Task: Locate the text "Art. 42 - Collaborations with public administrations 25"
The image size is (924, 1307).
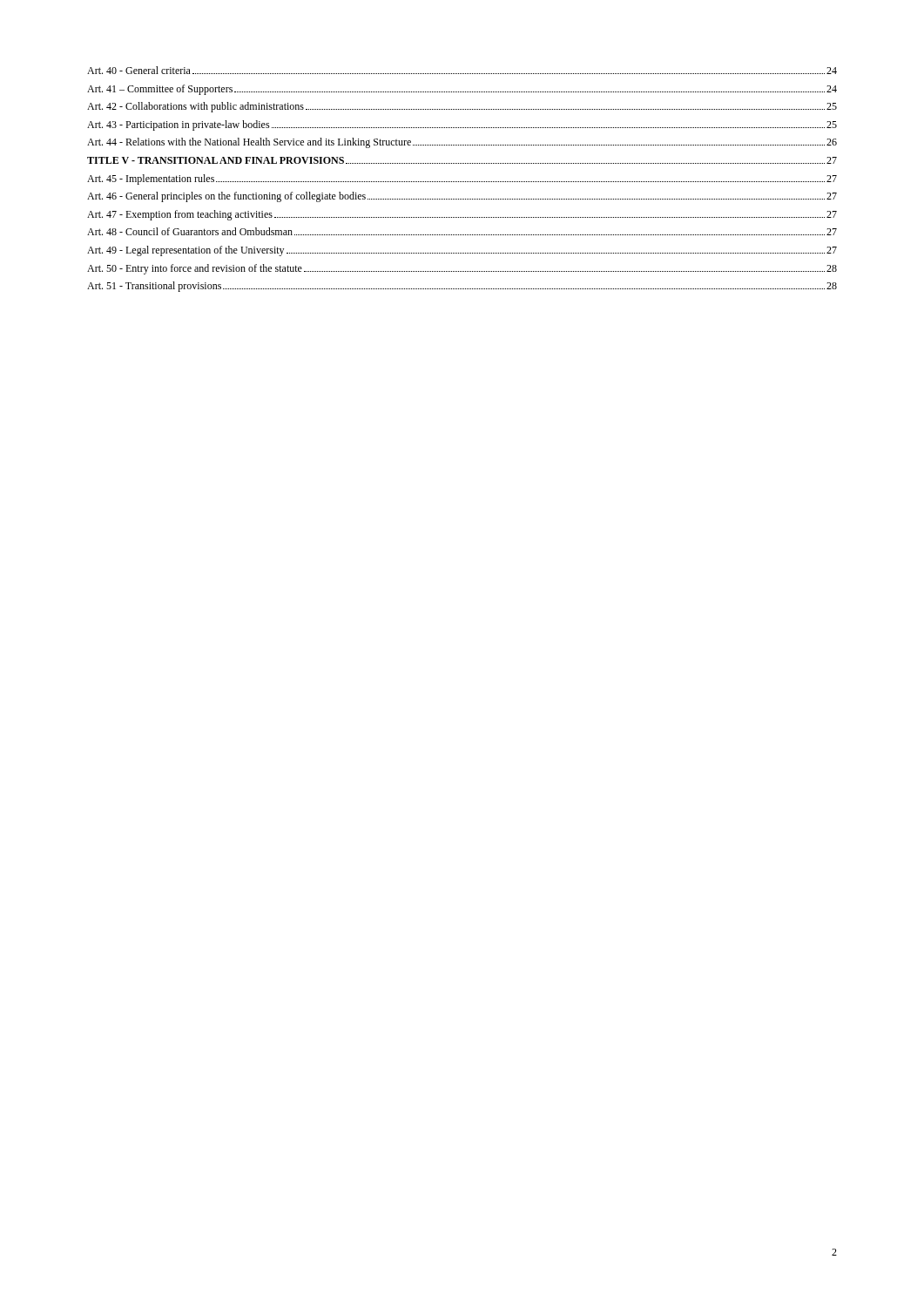Action: coord(462,107)
